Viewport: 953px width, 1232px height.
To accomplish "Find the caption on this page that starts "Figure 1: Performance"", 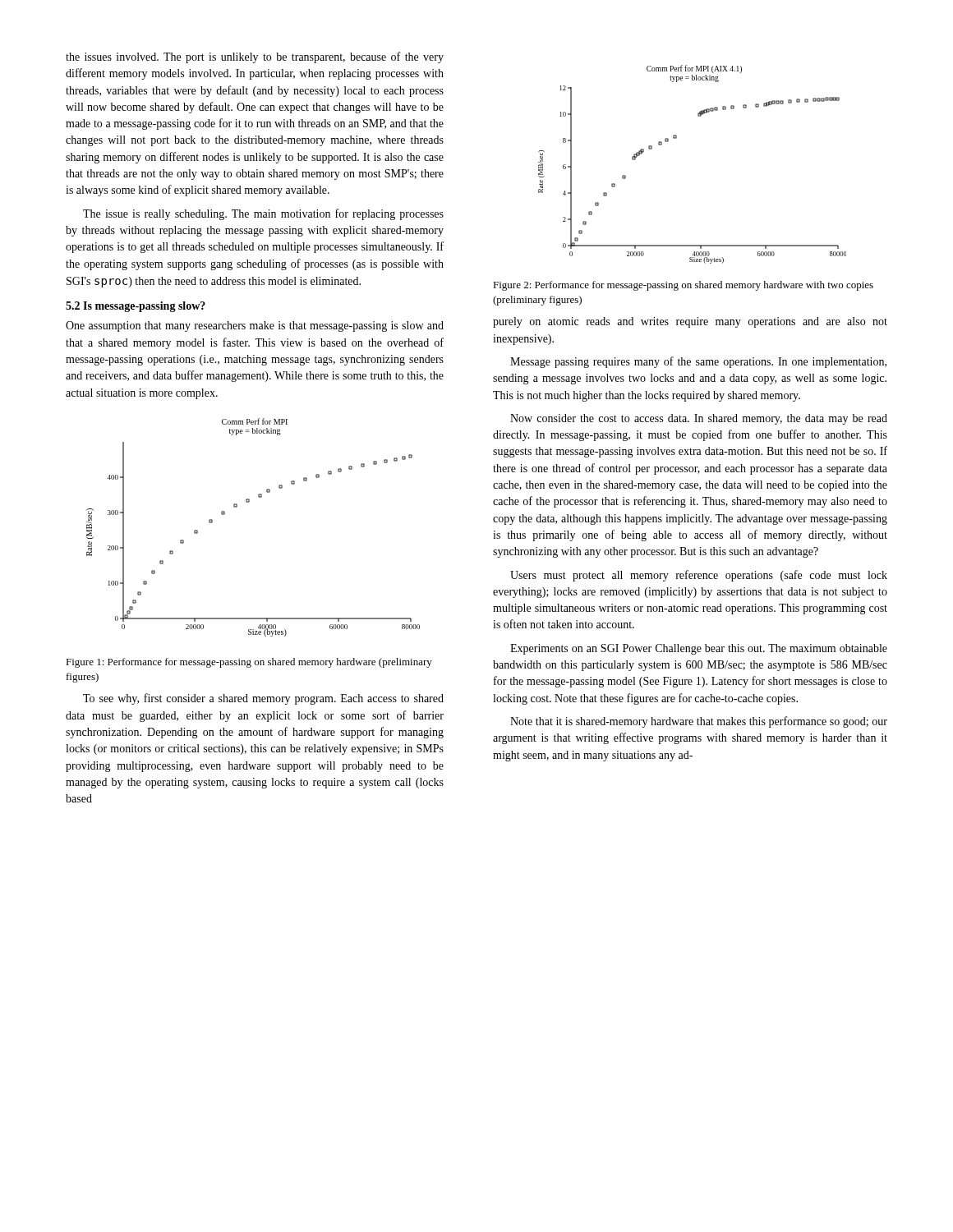I will pyautogui.click(x=255, y=669).
